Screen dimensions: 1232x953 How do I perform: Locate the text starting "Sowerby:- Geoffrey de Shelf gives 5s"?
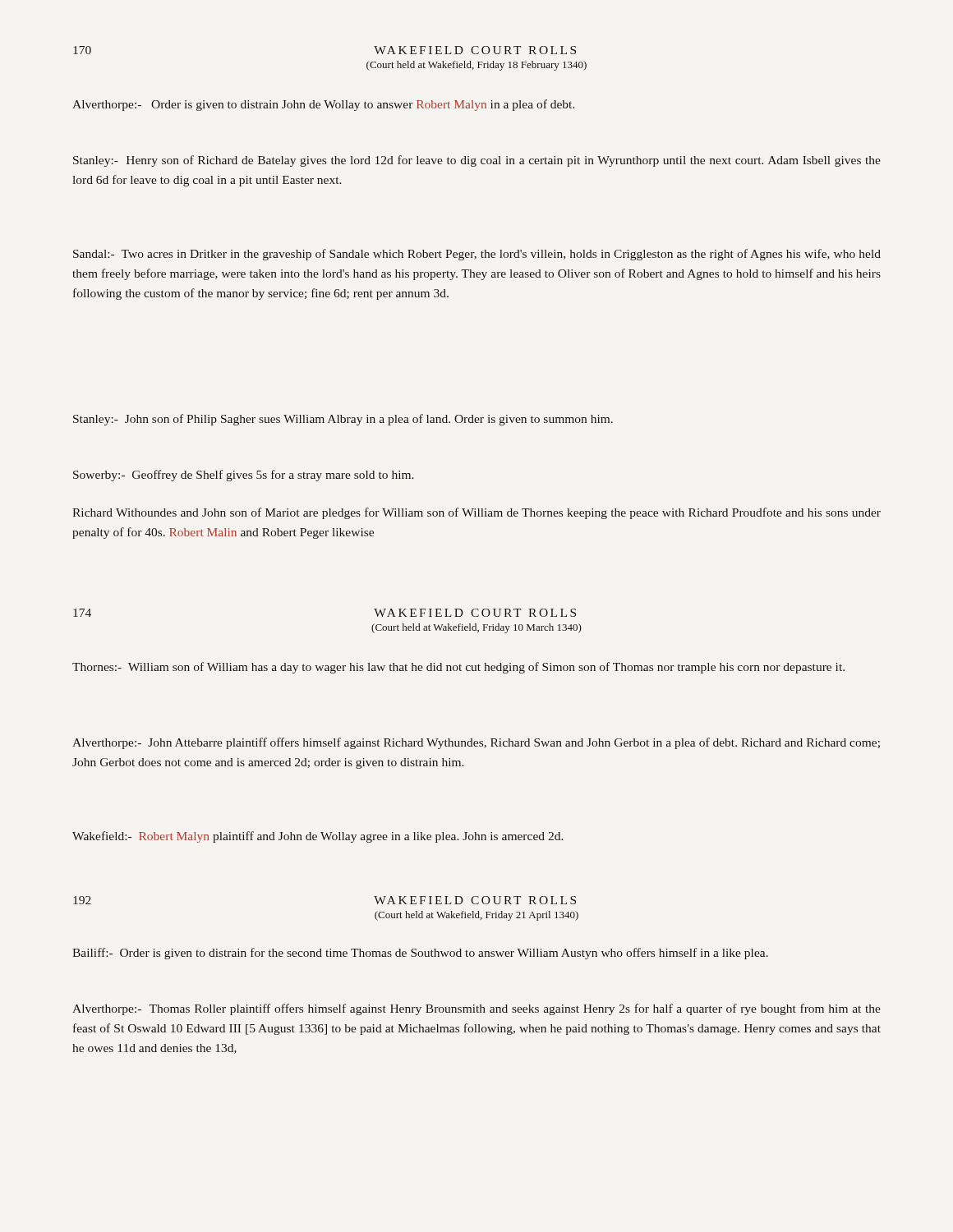pos(243,474)
